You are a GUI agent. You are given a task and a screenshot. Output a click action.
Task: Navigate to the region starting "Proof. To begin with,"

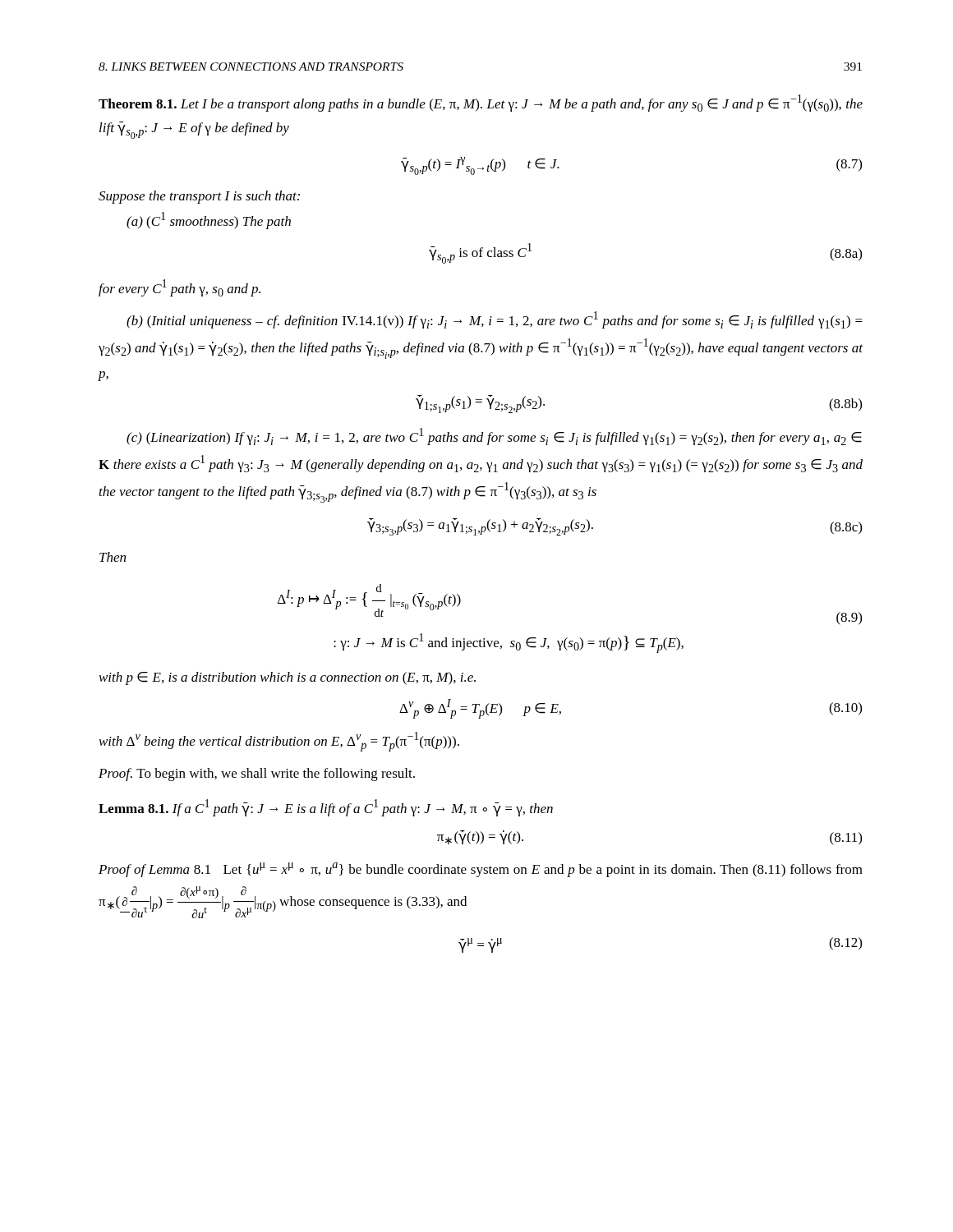[257, 775]
